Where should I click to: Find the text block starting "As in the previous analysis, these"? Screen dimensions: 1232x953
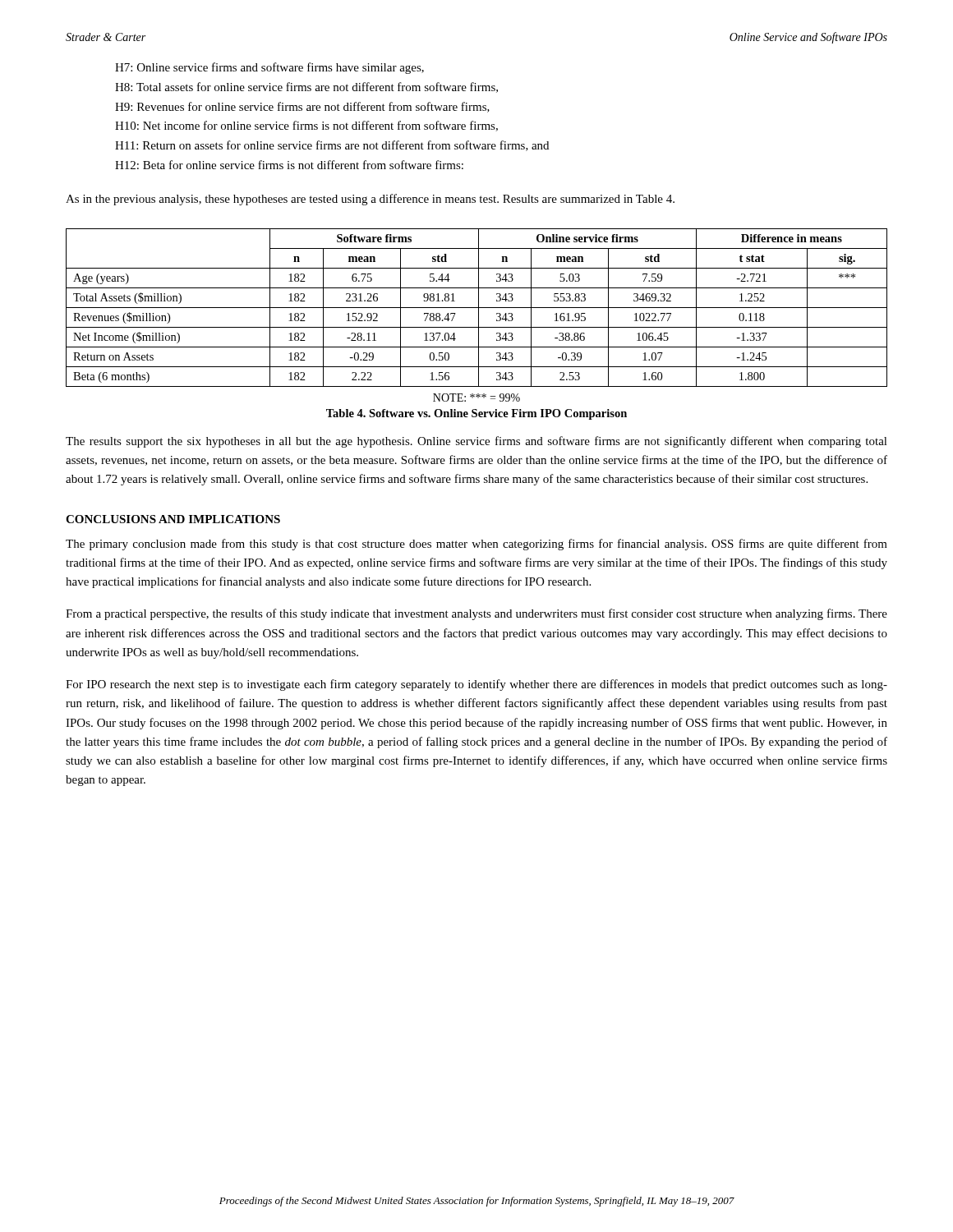click(371, 198)
